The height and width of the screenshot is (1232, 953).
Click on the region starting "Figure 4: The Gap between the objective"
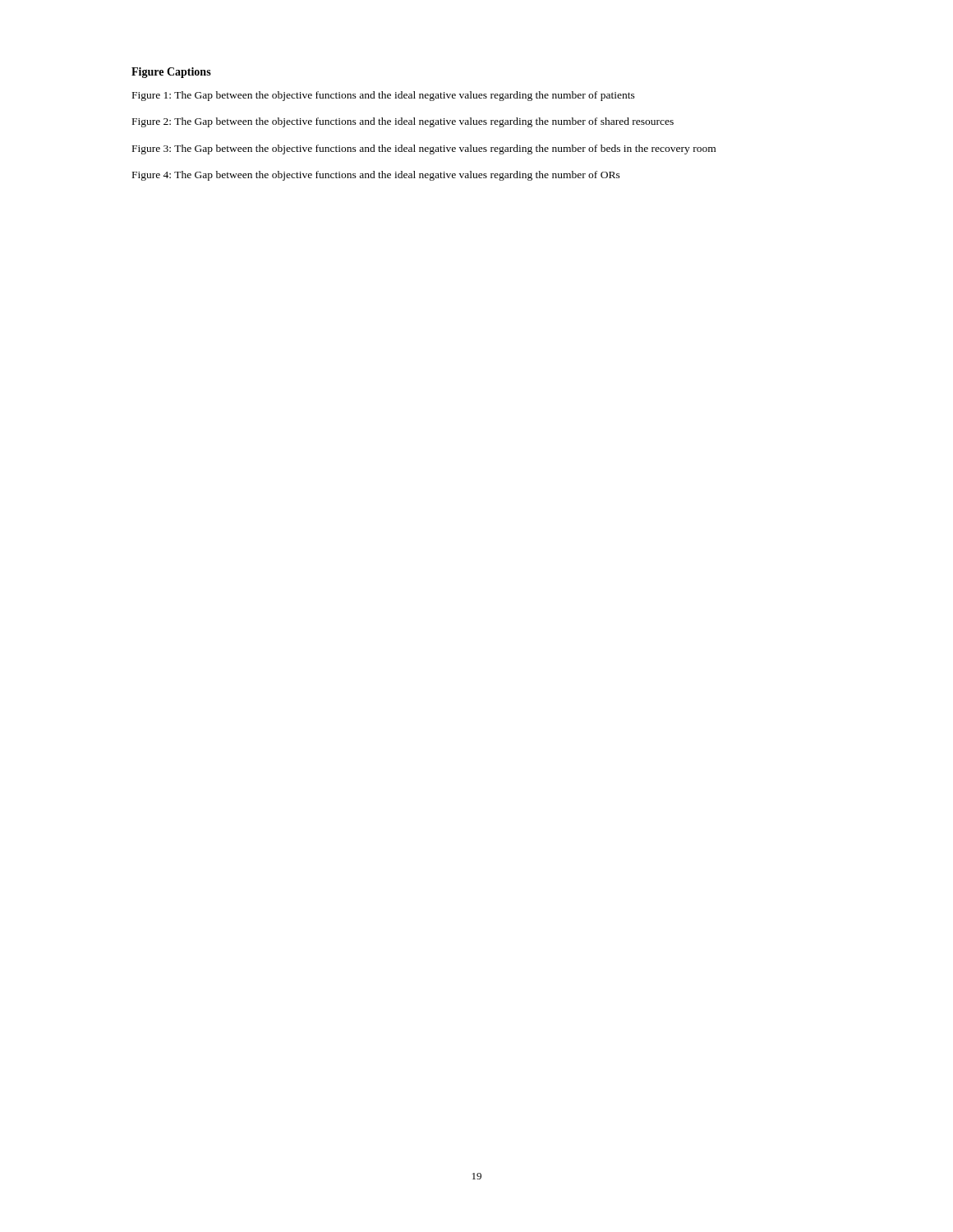click(x=376, y=174)
